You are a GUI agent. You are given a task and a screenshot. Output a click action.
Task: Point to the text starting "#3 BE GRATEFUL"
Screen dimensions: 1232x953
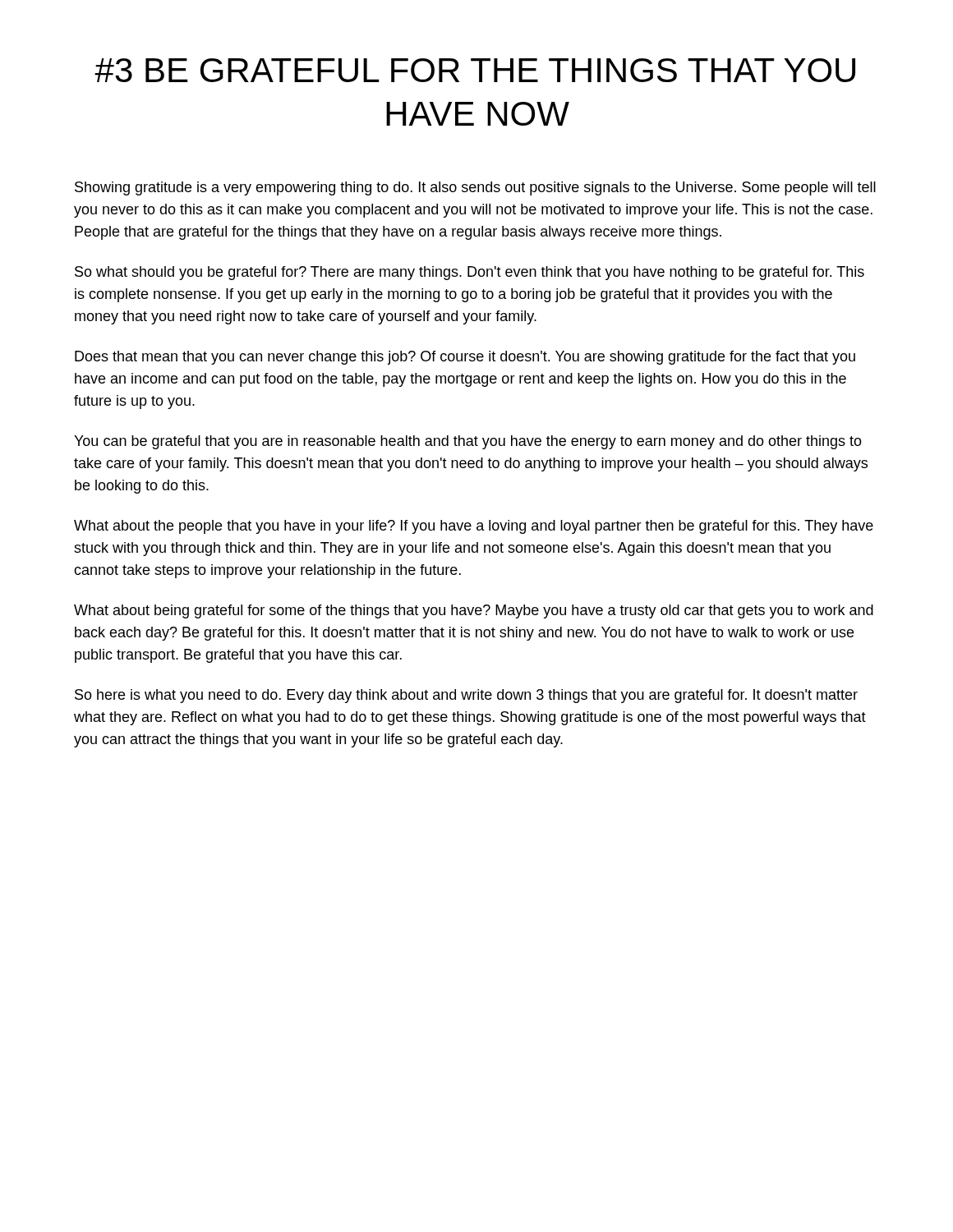(476, 92)
